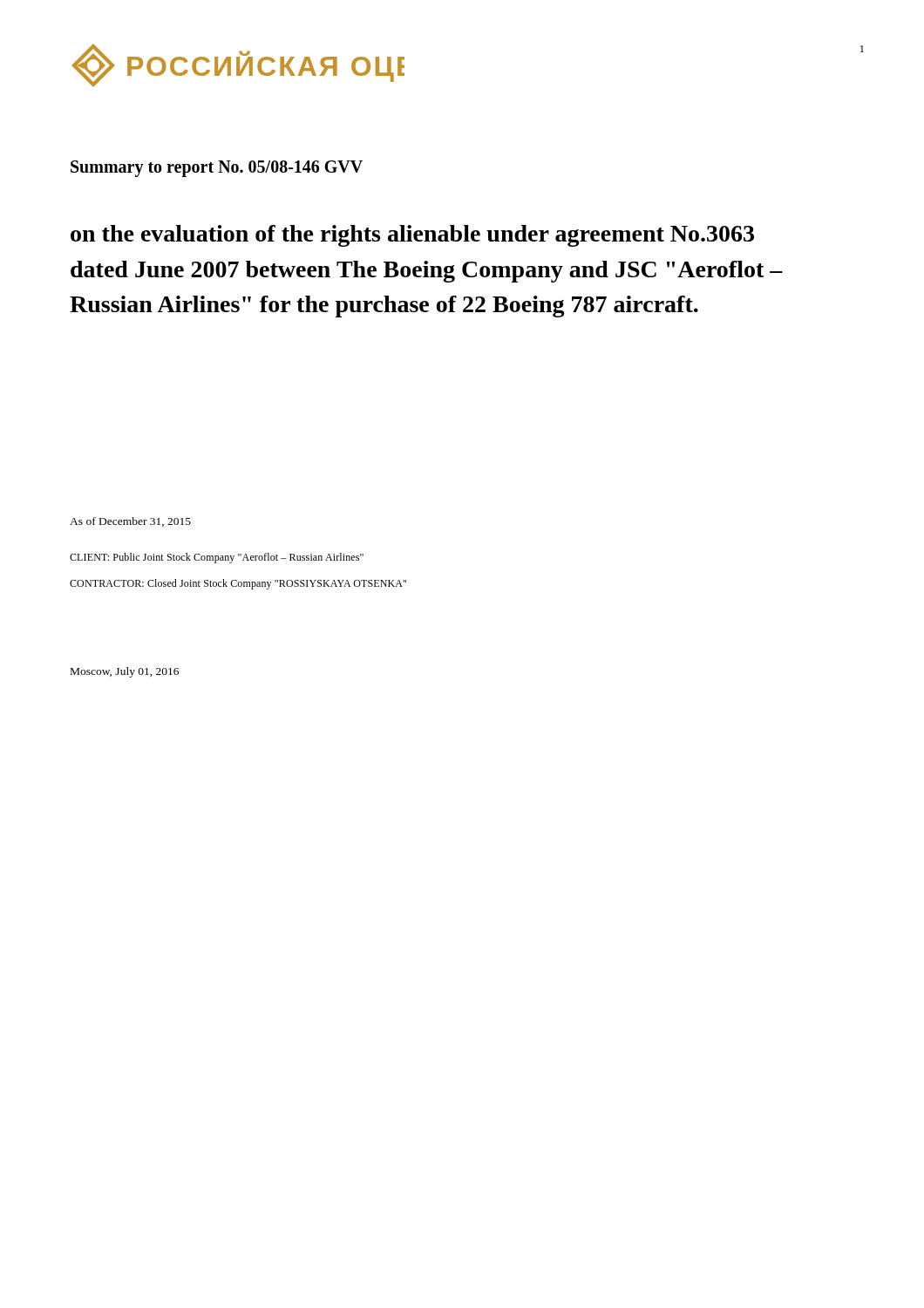Point to the block starting "Moscow, July 01, 2016"
This screenshot has height=1308, width=924.
point(124,671)
